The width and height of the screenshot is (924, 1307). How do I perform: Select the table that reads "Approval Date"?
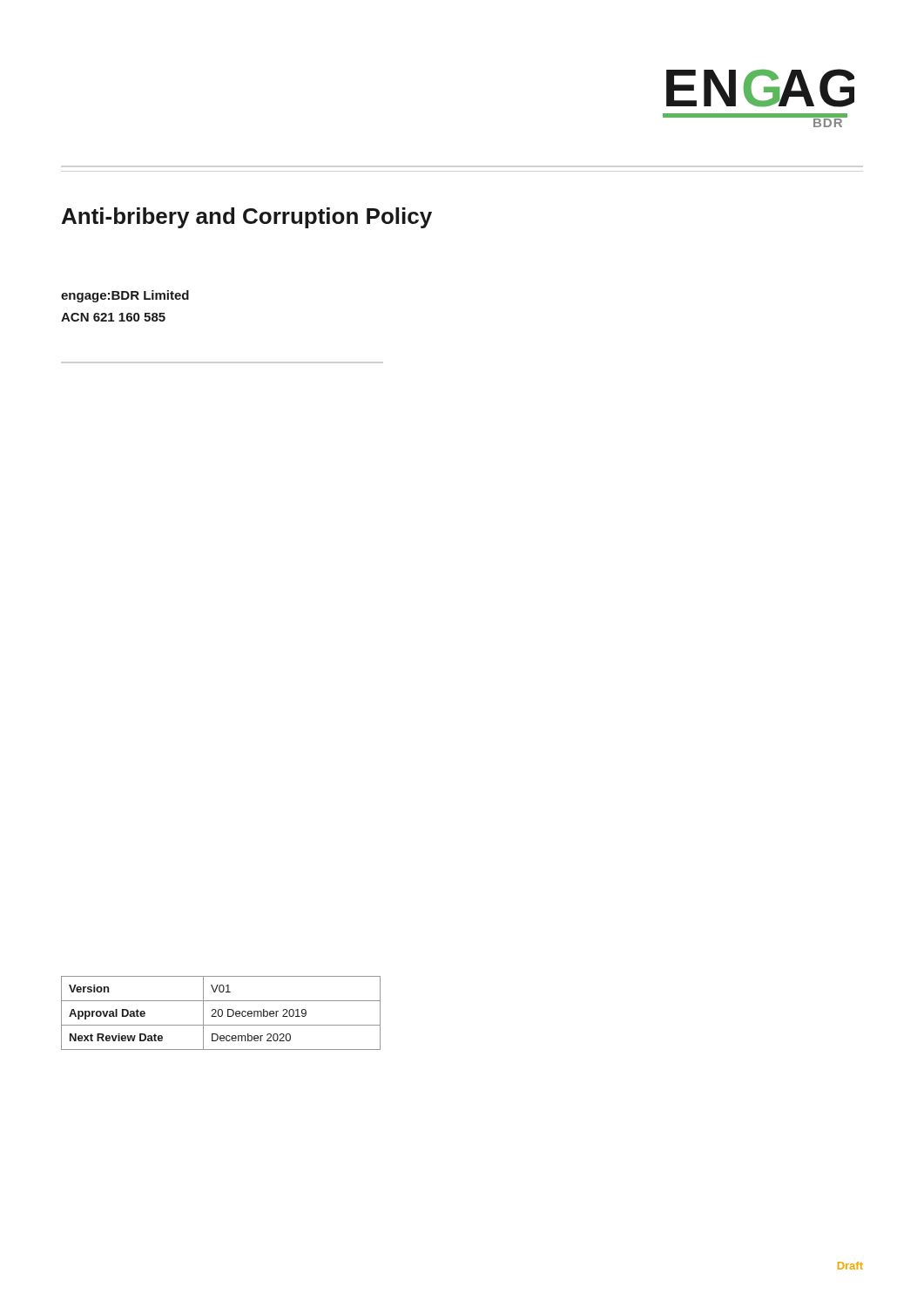[x=221, y=1013]
